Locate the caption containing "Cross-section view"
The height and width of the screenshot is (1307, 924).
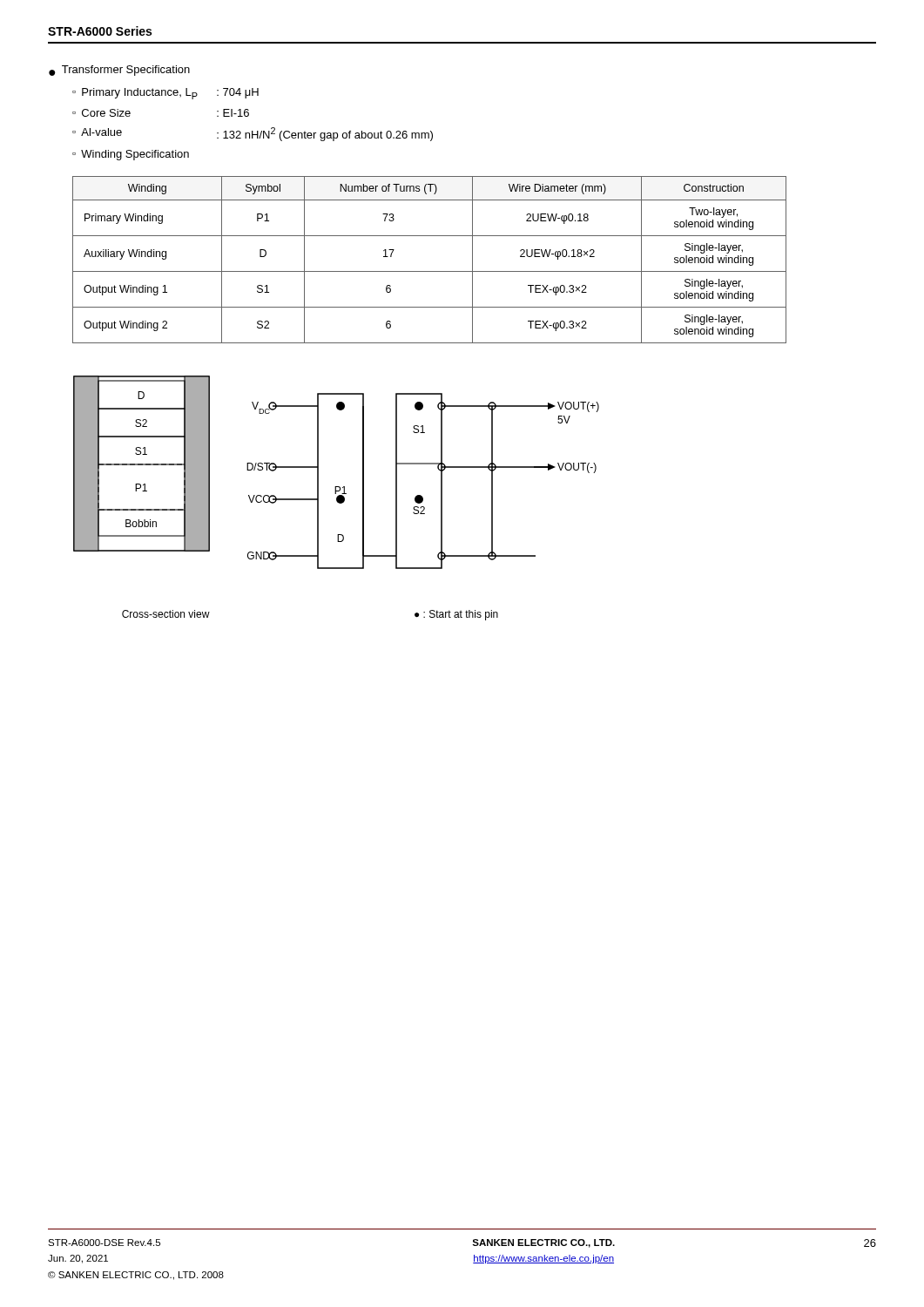point(165,614)
